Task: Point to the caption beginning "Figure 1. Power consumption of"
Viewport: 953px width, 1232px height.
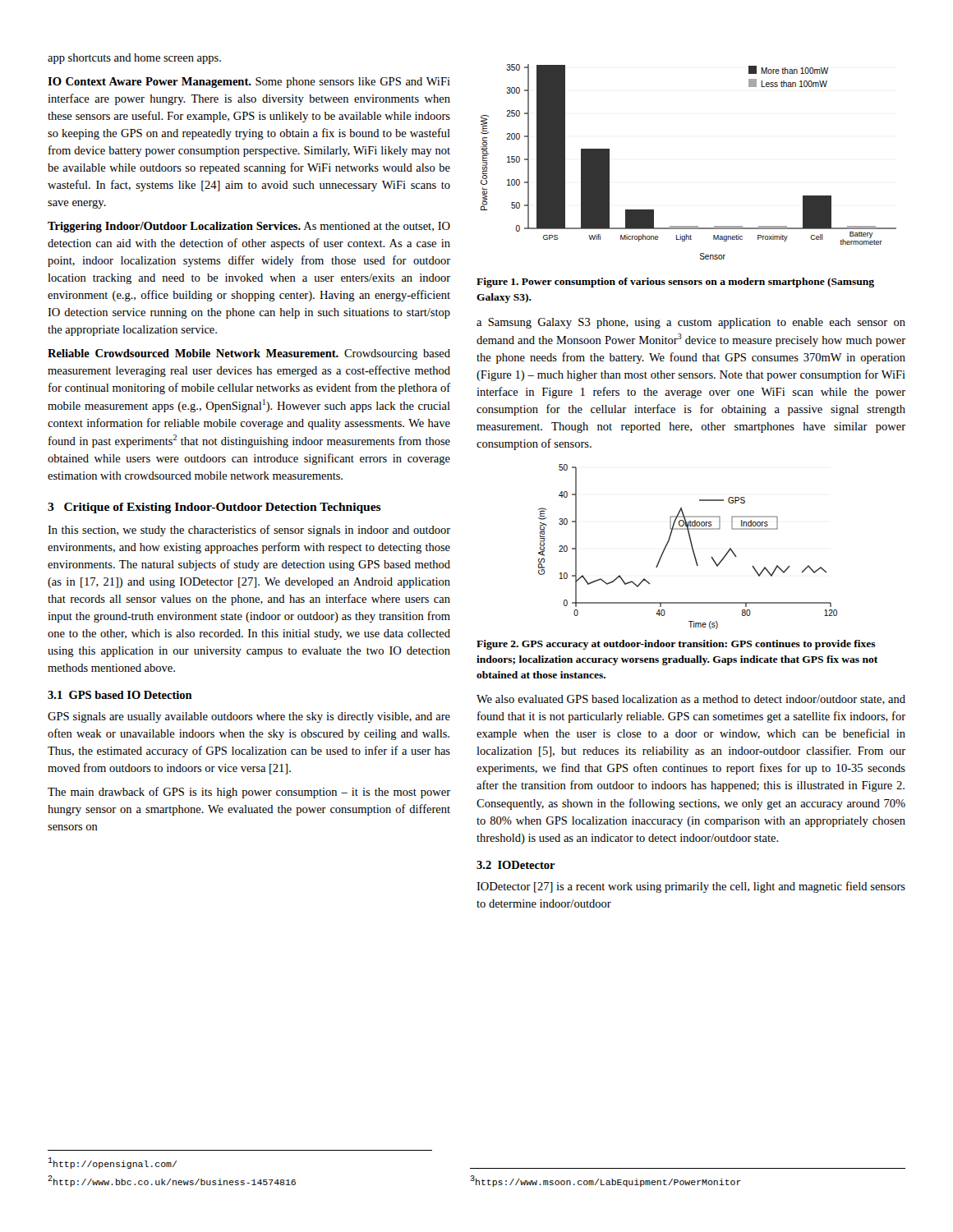Action: tap(691, 290)
